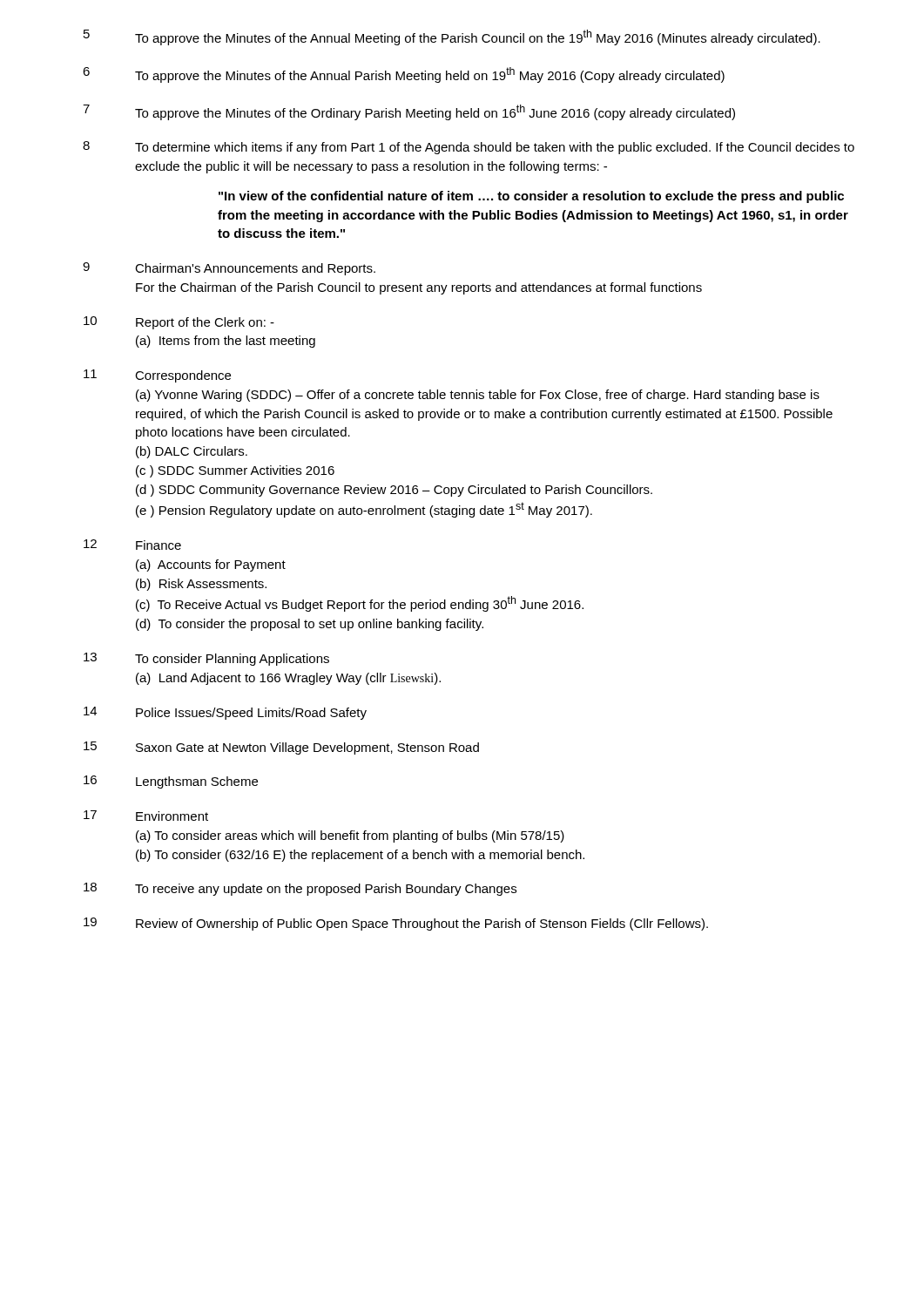Image resolution: width=924 pixels, height=1307 pixels.
Task: Locate the block starting "13 To consider Planning Applications (a)"
Action: (206, 659)
